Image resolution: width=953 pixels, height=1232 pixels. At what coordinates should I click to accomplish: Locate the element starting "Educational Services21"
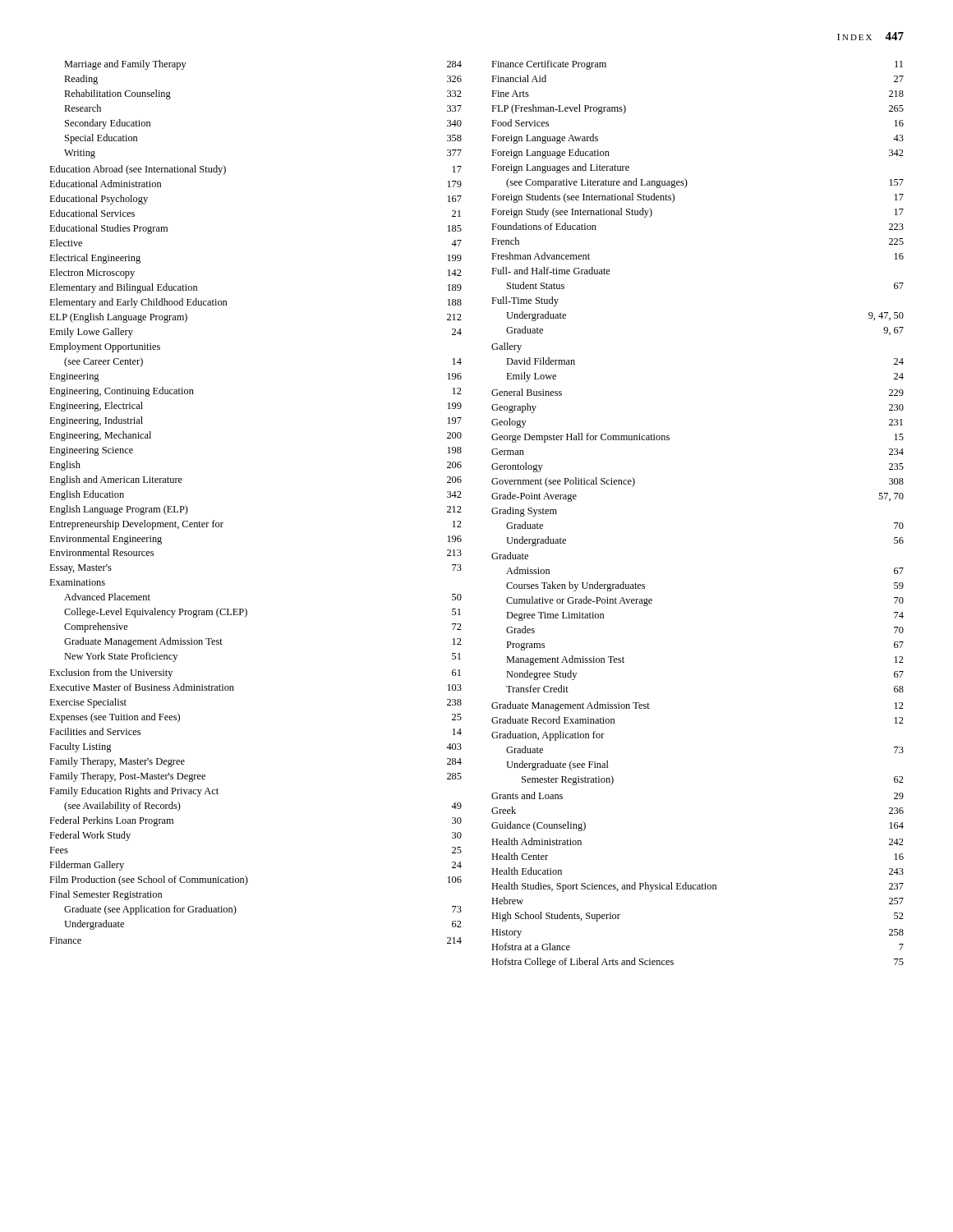84,213
